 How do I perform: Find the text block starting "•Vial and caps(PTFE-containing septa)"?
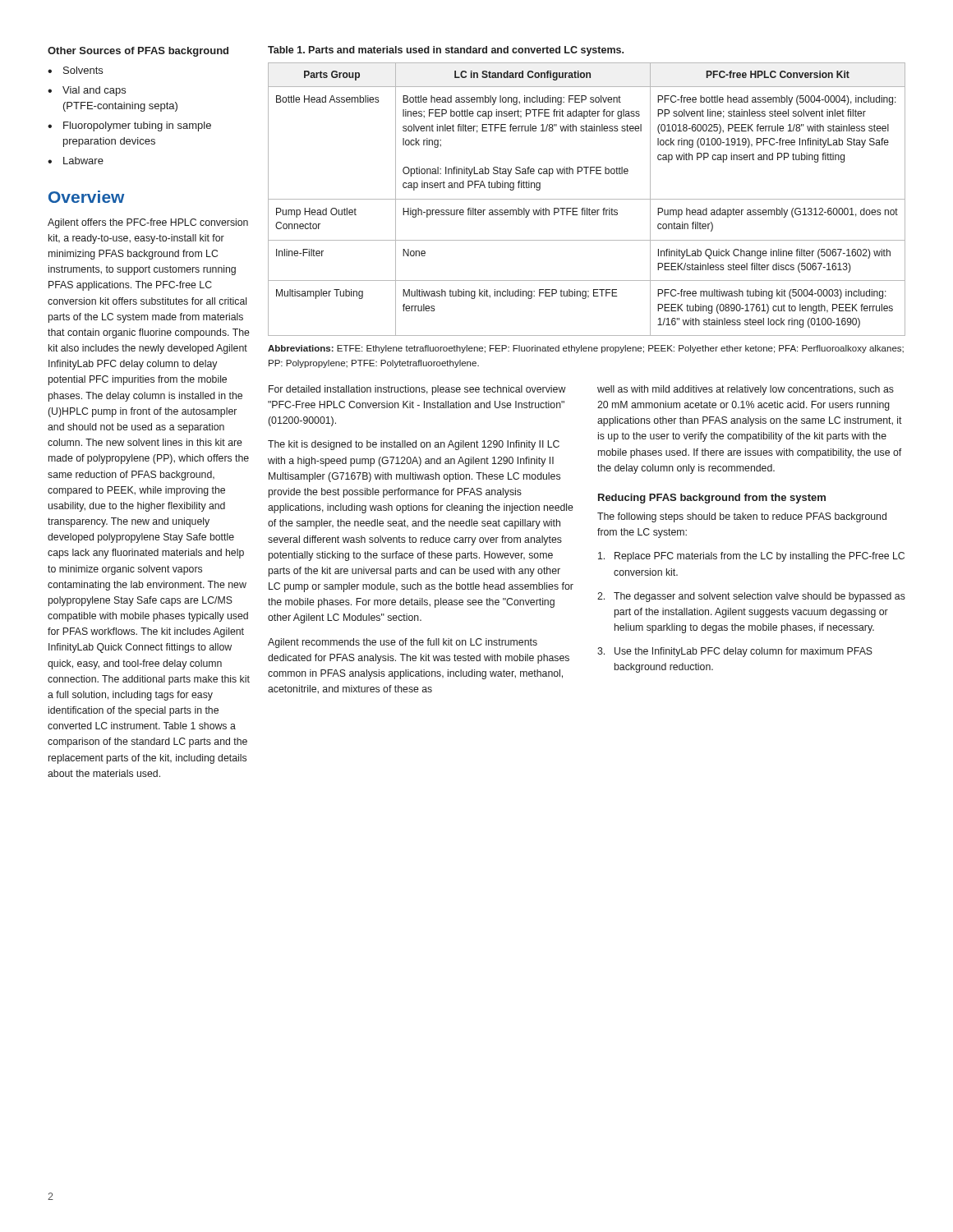(113, 99)
